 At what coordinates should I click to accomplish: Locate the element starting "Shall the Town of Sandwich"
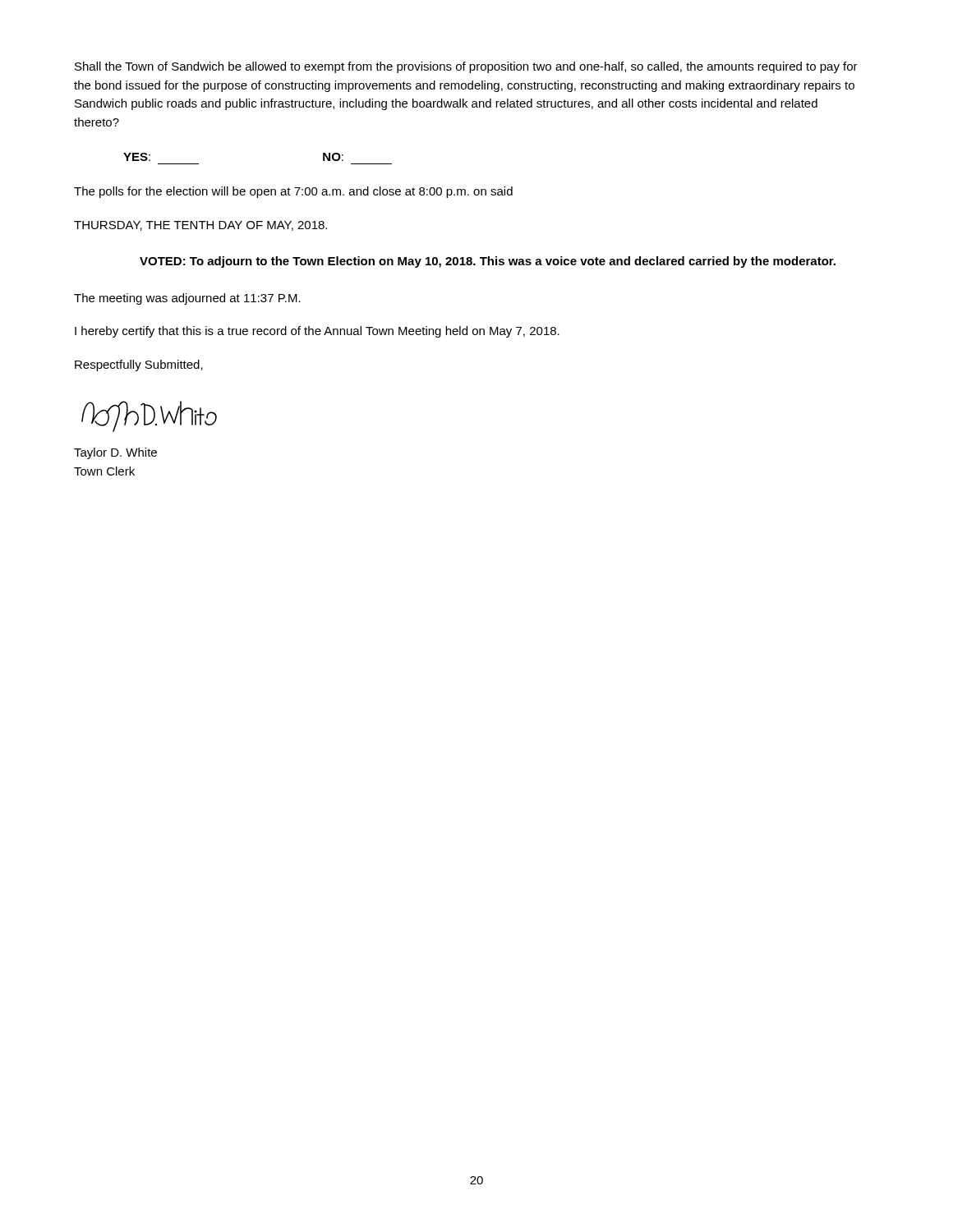coord(466,94)
